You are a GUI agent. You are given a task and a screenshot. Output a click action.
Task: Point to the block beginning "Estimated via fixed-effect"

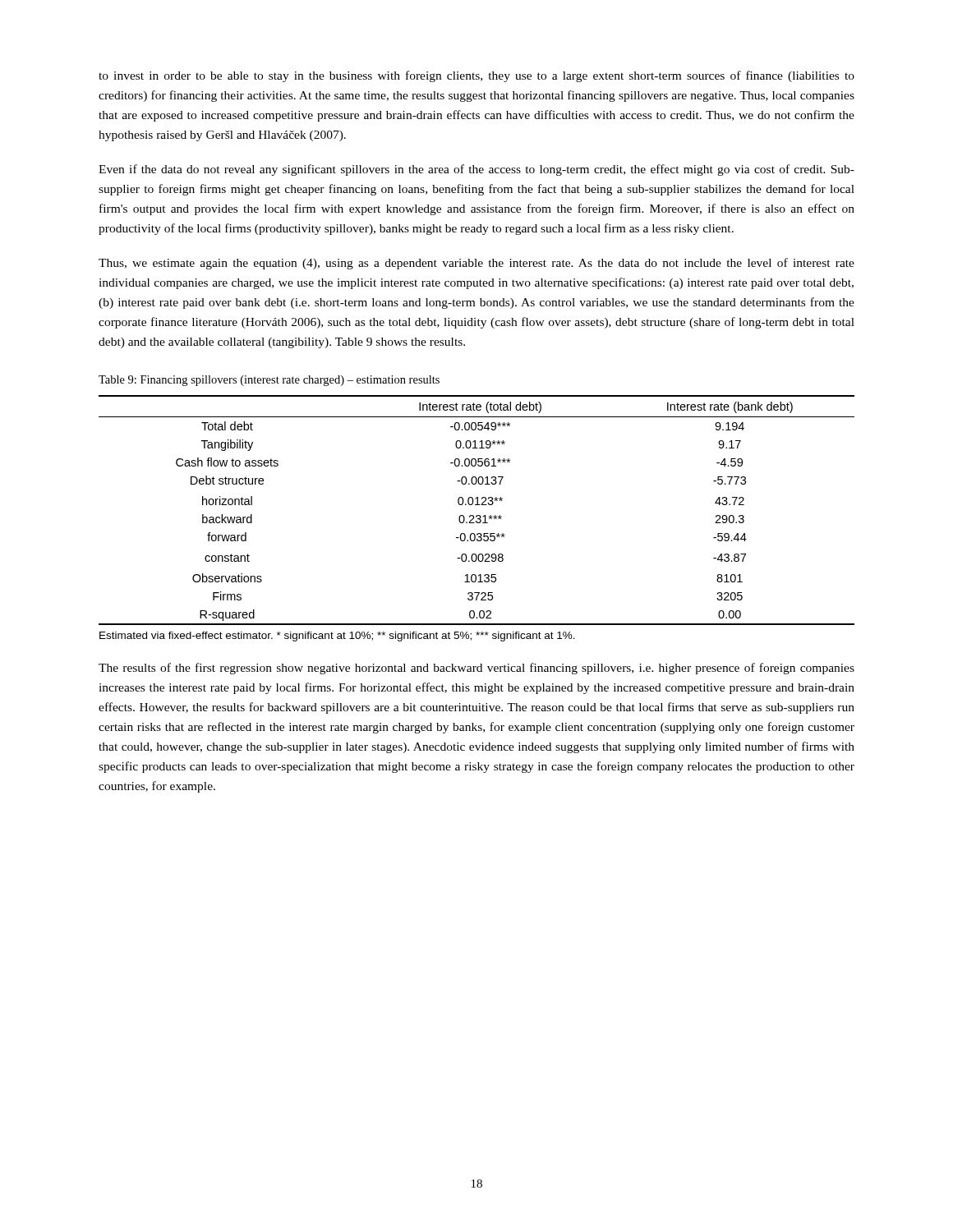point(337,635)
